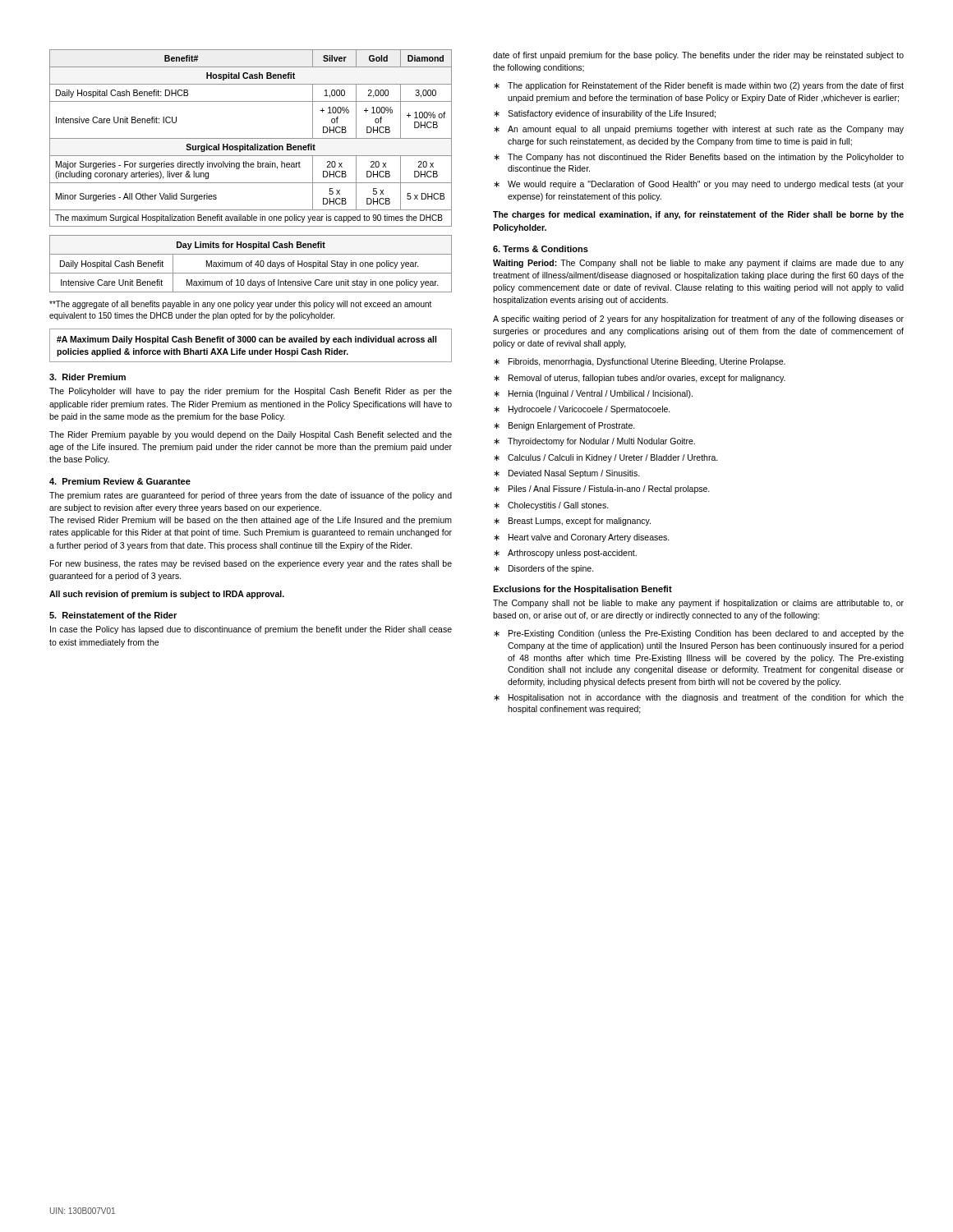The width and height of the screenshot is (953, 1232).
Task: Select the passage starting "The Company shall not be"
Action: [x=698, y=609]
